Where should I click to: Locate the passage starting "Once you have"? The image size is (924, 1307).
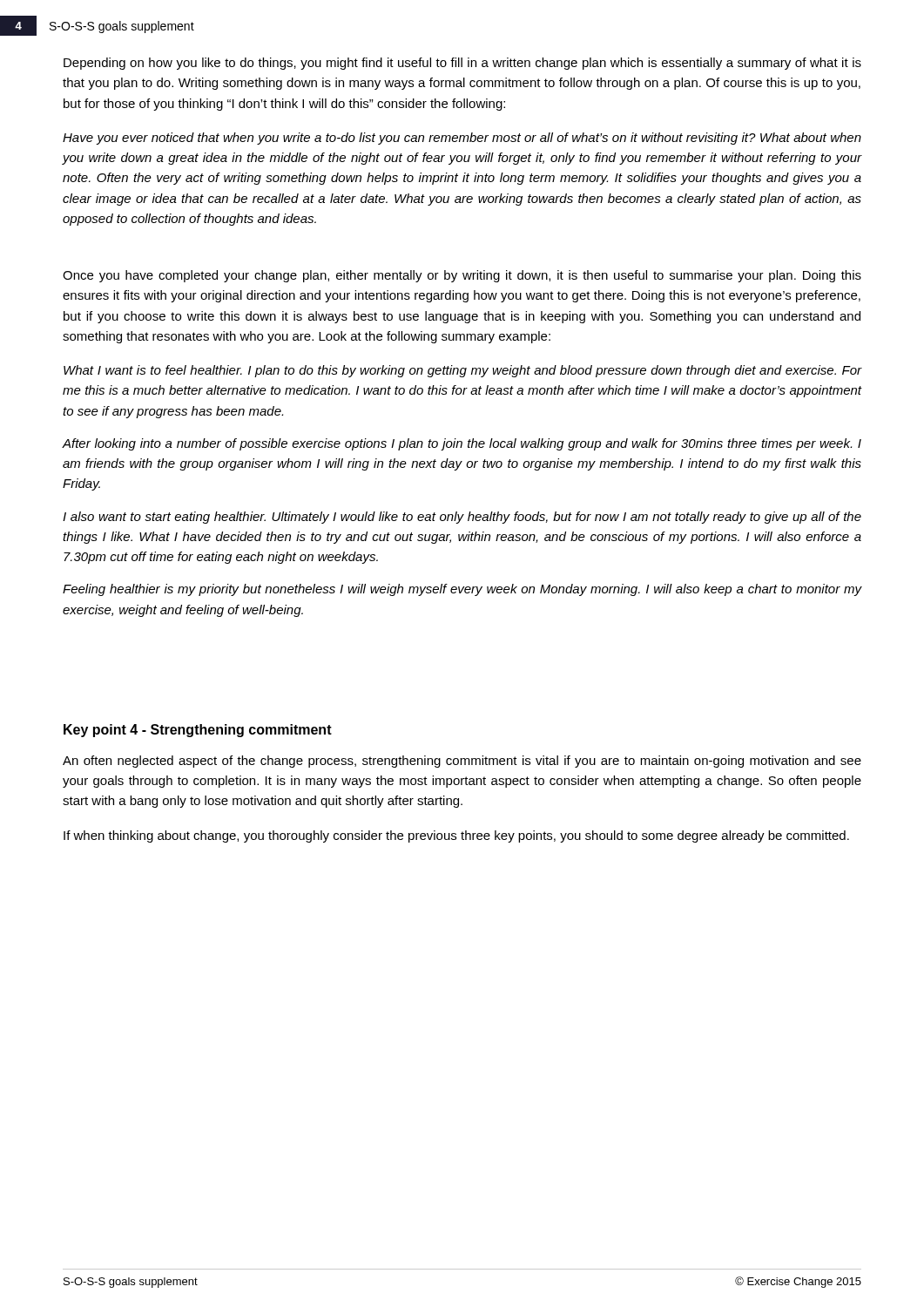[462, 305]
